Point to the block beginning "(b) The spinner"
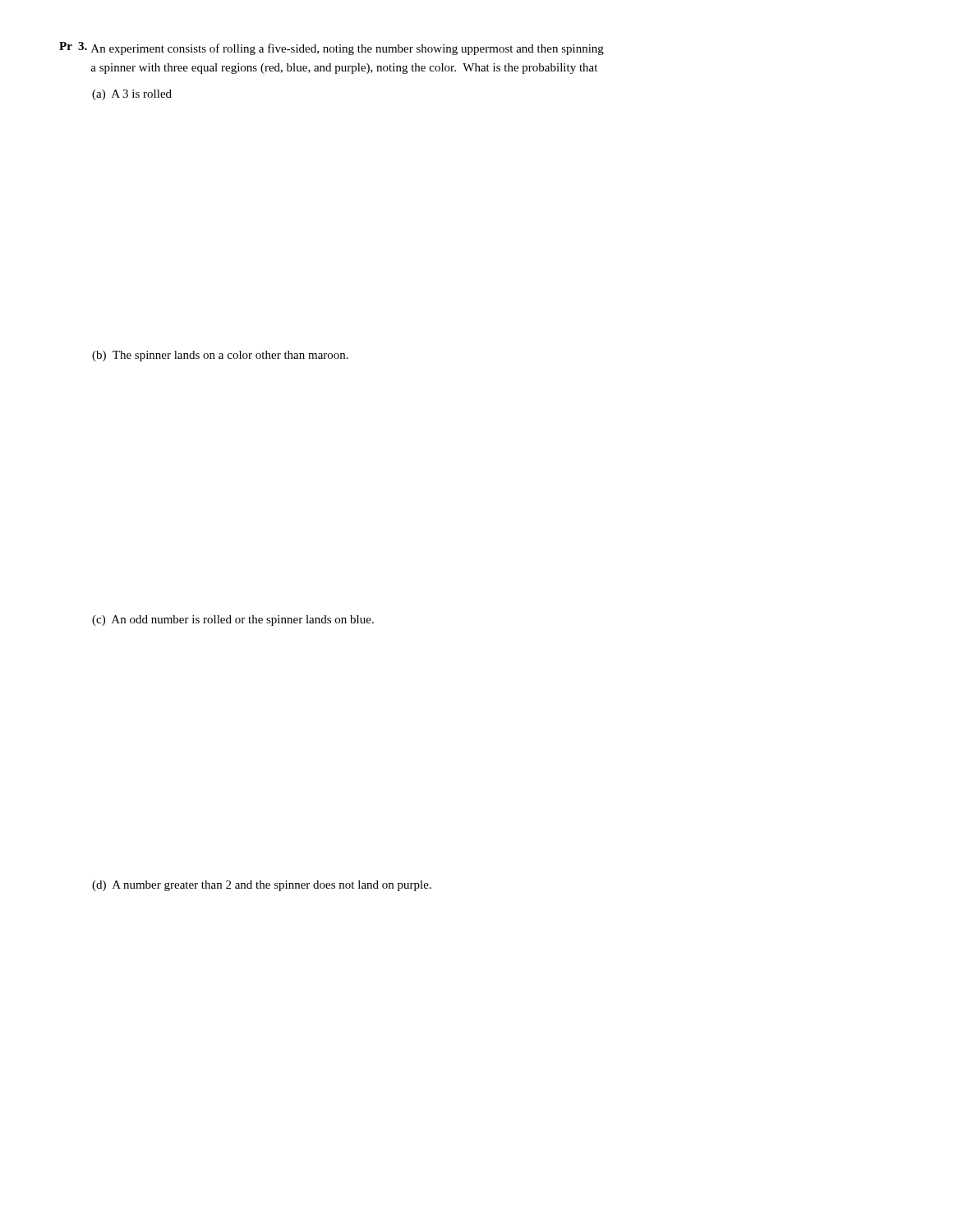Viewport: 953px width, 1232px height. click(220, 354)
